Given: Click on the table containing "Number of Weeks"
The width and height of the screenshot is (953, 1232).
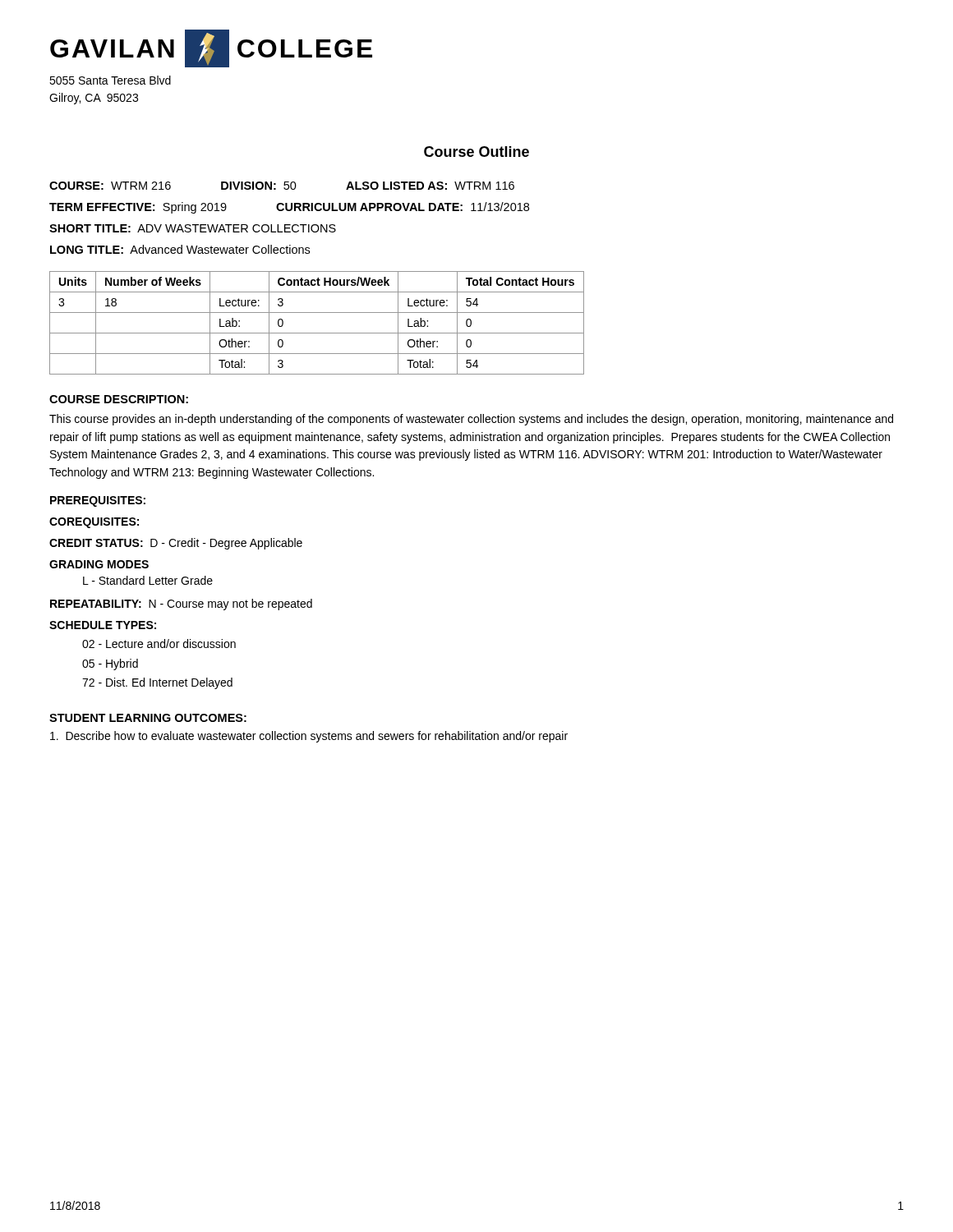Looking at the screenshot, I should pyautogui.click(x=476, y=323).
